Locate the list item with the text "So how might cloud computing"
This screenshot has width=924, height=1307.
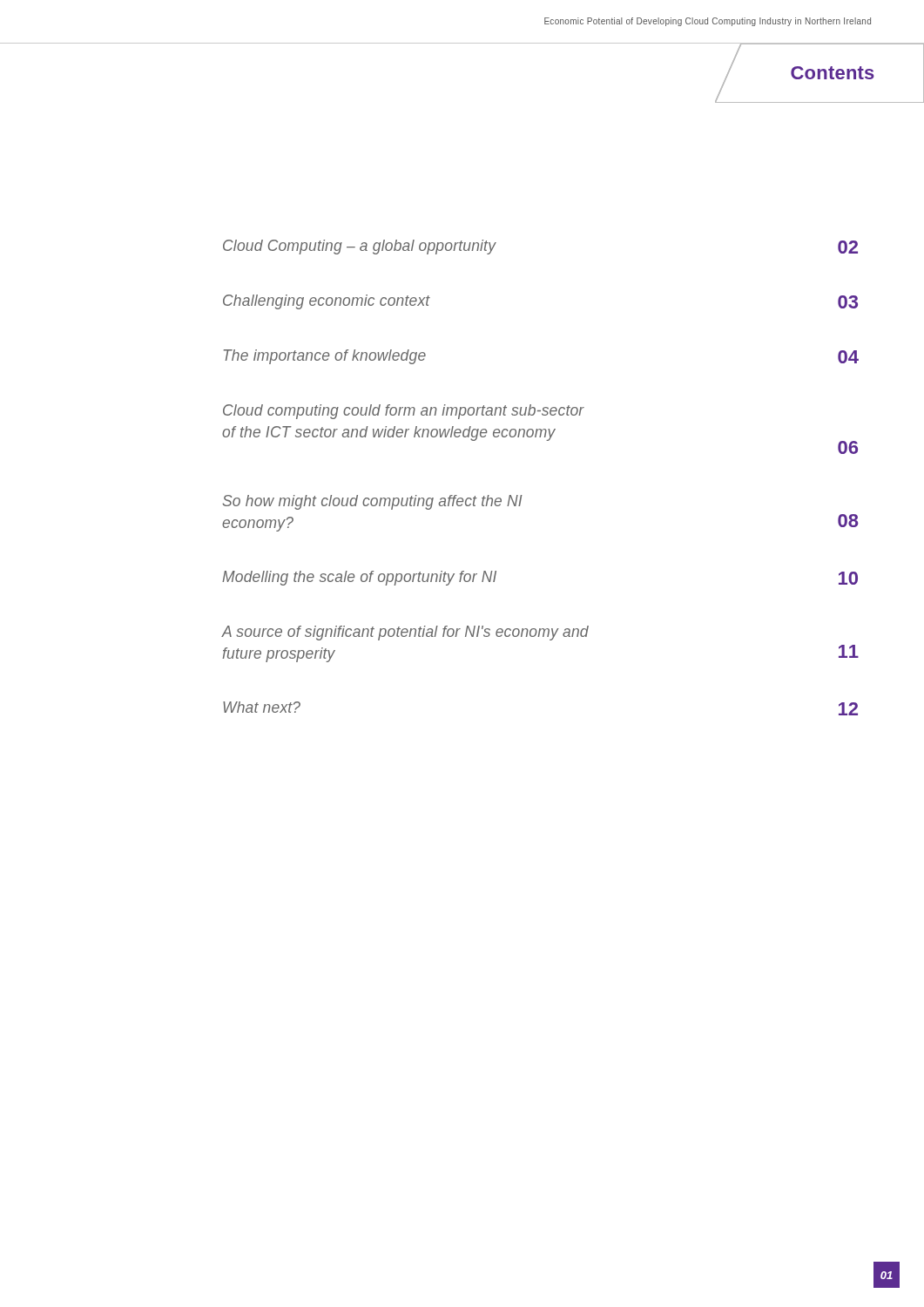[x=373, y=502]
